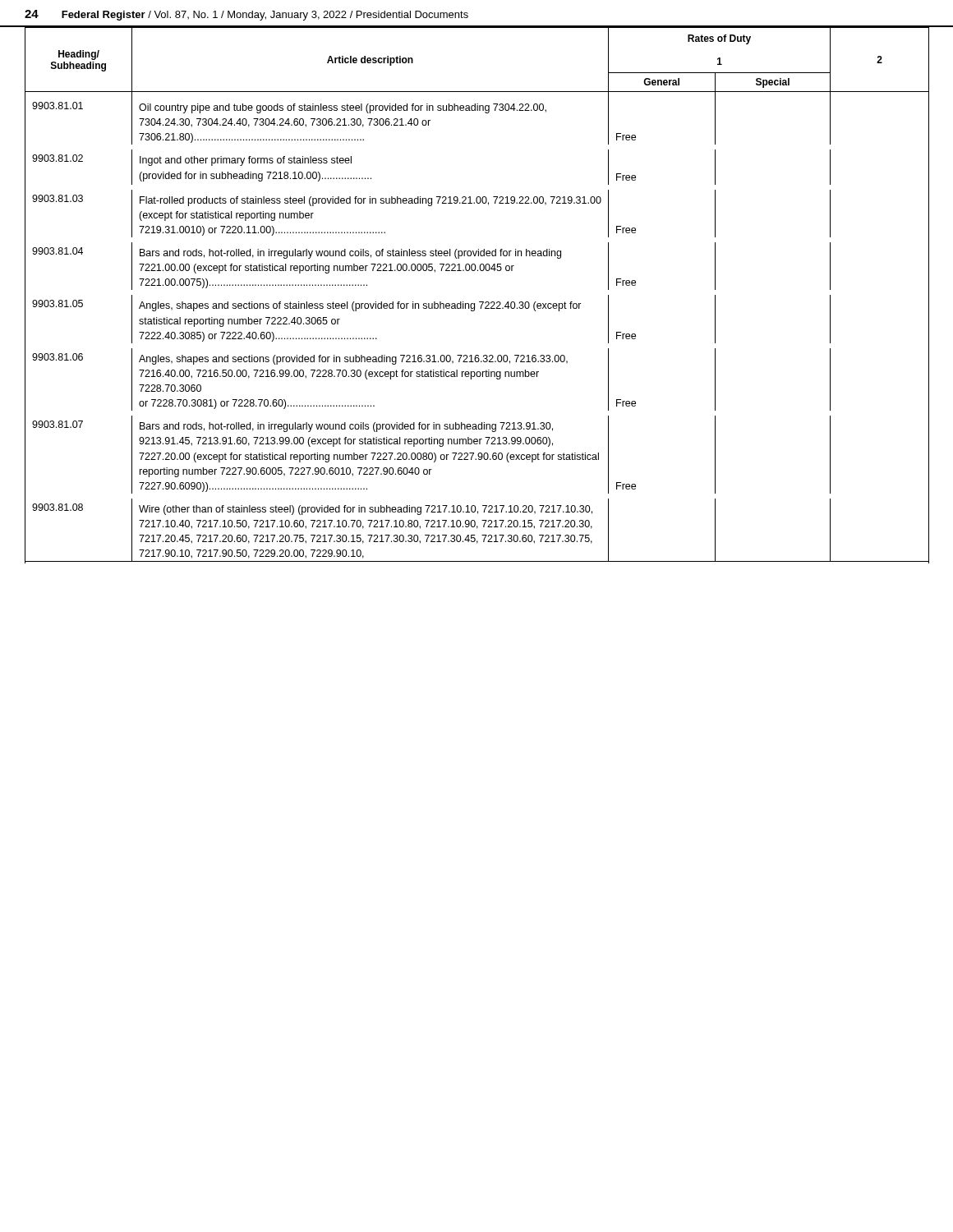Find the table that mentions "Oil country pipe"
The width and height of the screenshot is (953, 1232).
point(476,295)
